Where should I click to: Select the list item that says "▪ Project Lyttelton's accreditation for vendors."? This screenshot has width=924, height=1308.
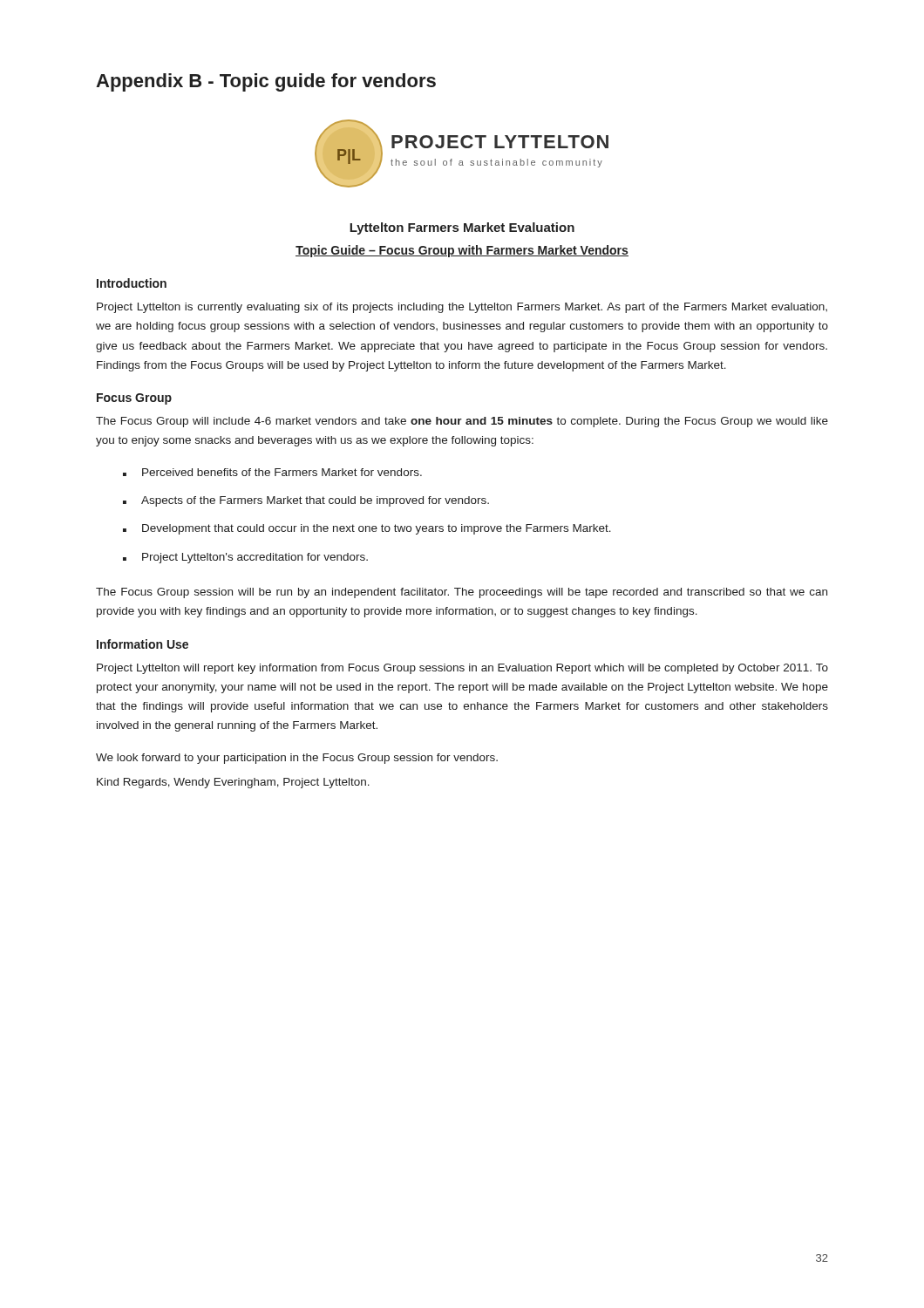click(x=245, y=558)
